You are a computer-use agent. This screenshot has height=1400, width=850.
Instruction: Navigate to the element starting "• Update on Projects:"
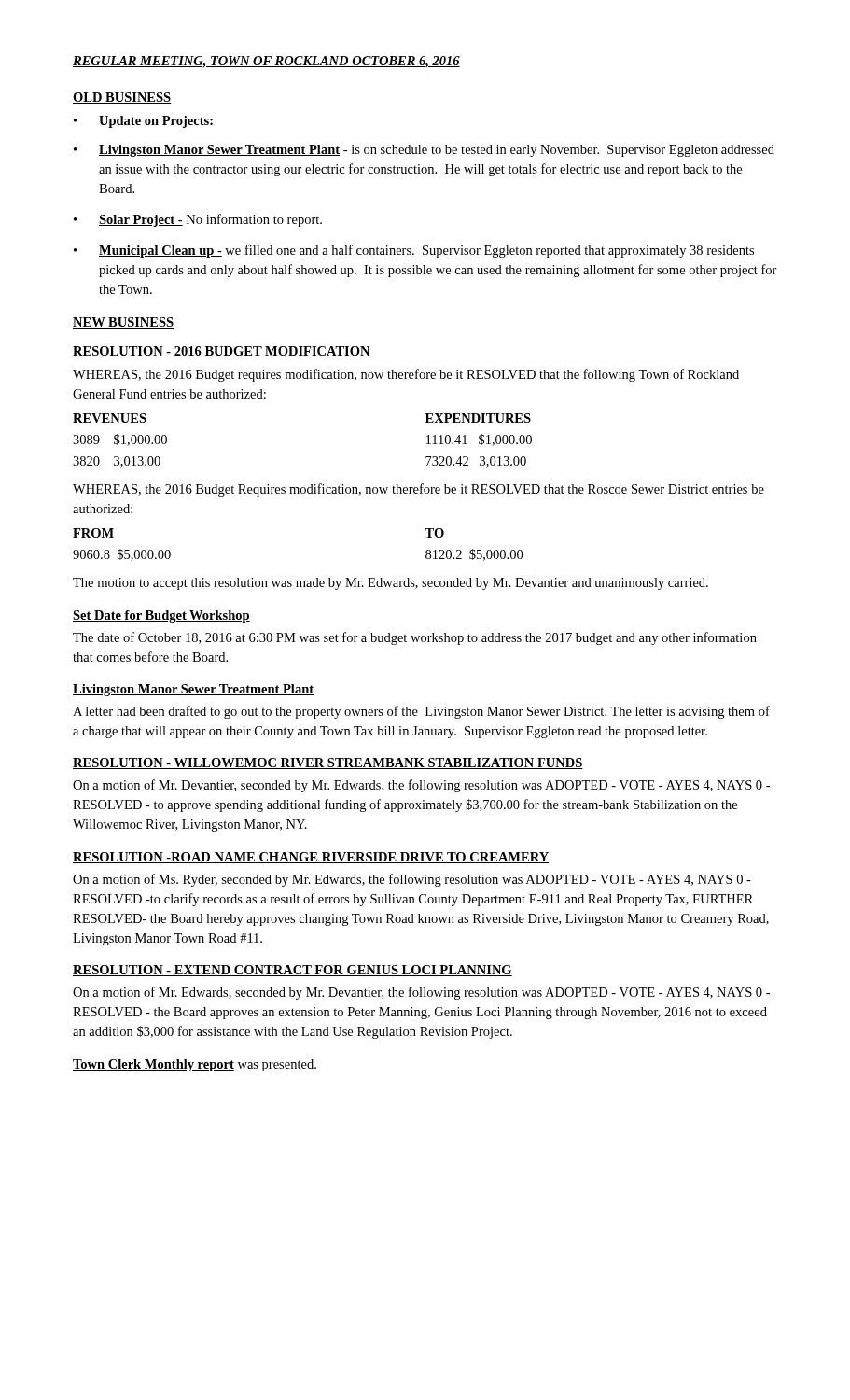143,122
